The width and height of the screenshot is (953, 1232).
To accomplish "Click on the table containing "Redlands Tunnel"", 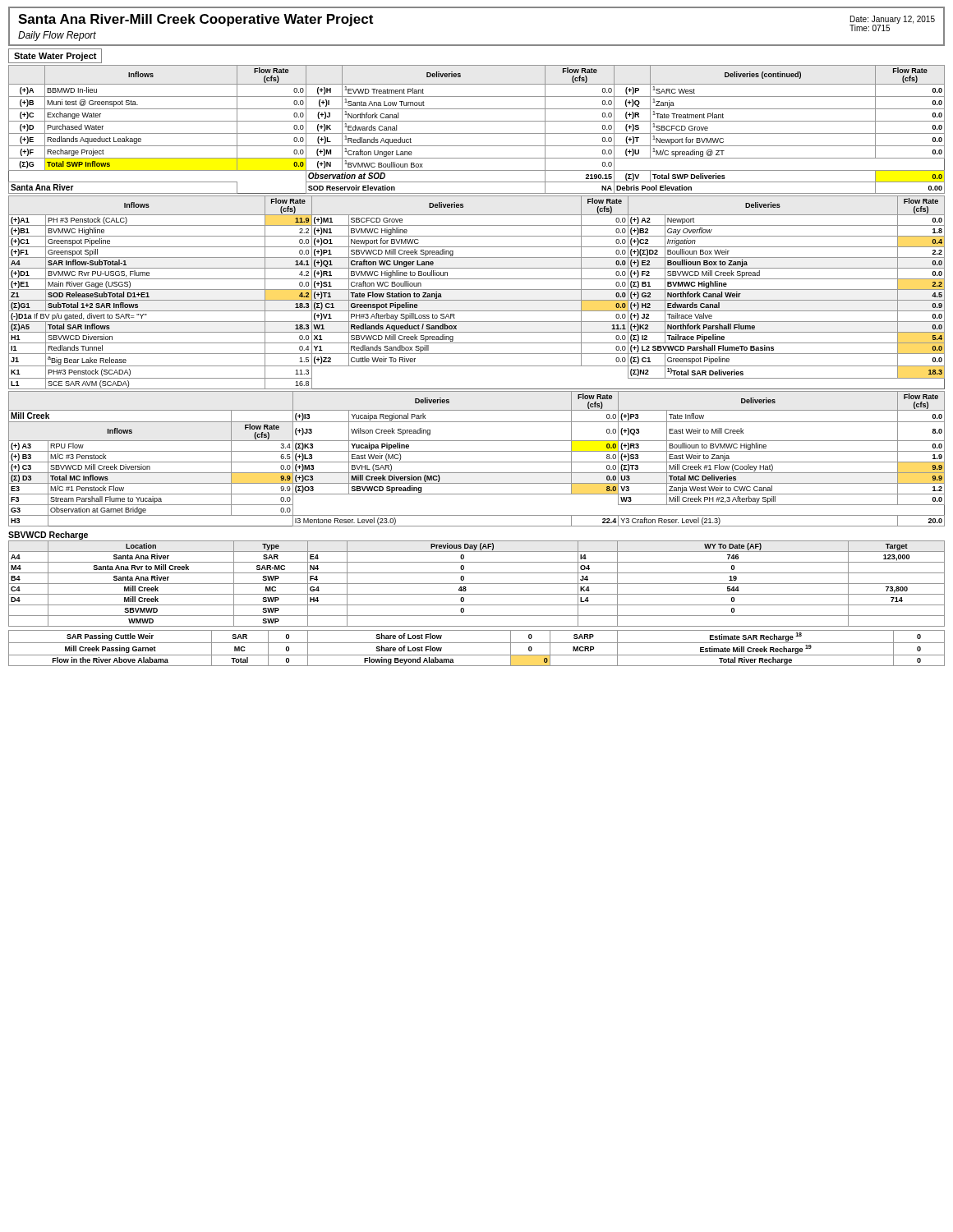I will (x=476, y=292).
